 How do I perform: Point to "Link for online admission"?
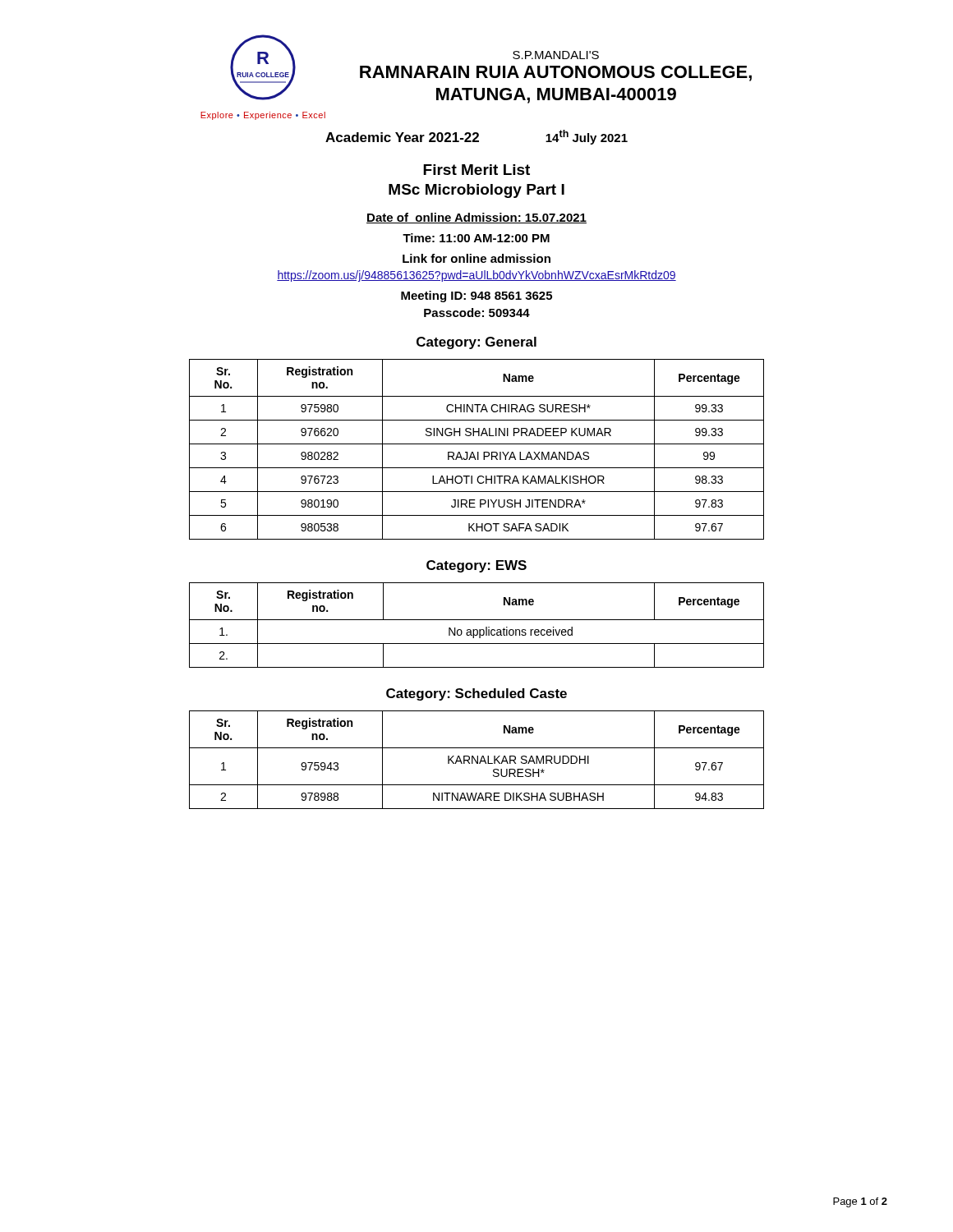click(x=476, y=258)
